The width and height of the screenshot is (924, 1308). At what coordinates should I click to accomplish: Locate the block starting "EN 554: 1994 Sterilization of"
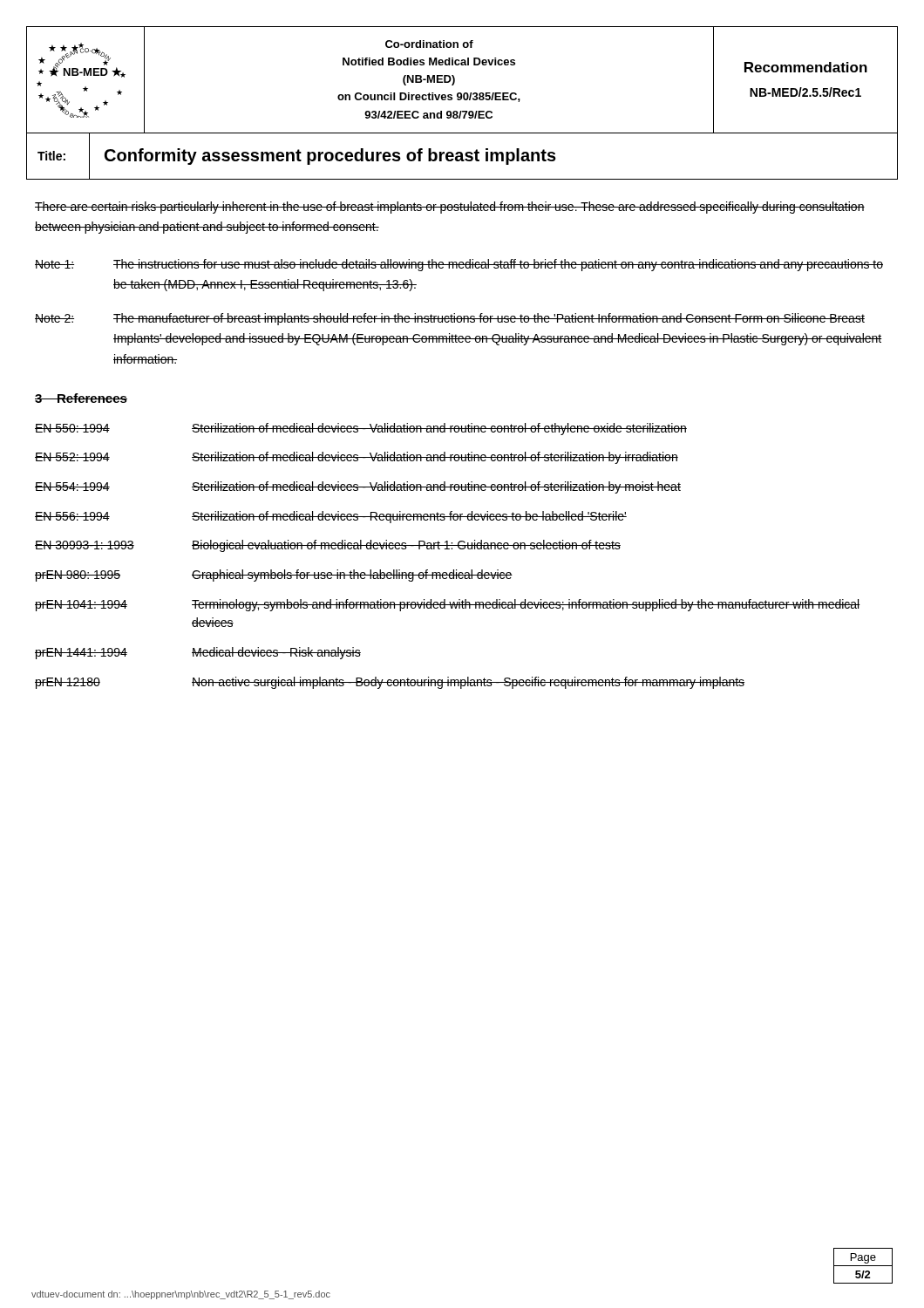pos(358,487)
